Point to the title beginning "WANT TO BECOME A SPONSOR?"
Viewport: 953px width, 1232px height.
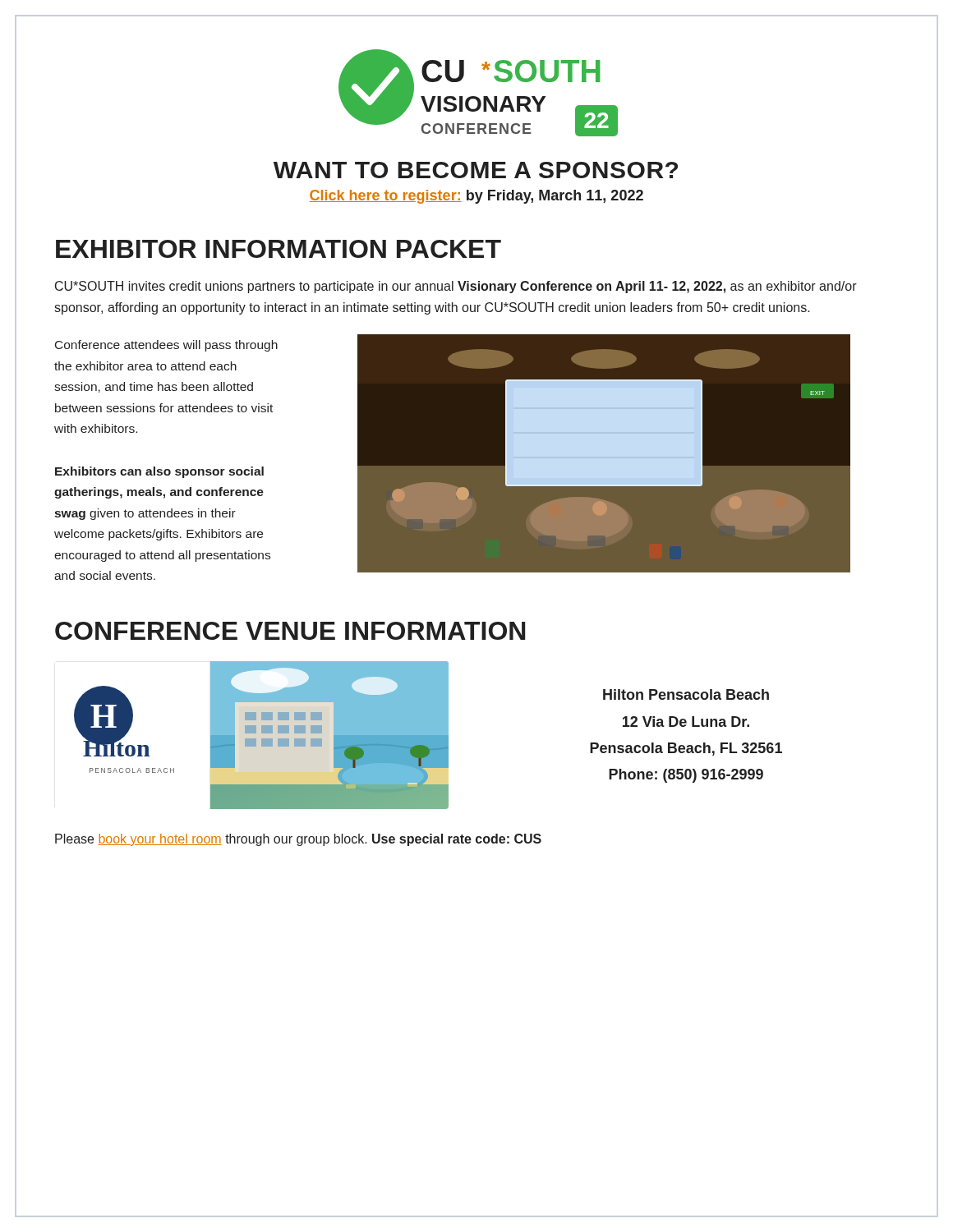476,180
